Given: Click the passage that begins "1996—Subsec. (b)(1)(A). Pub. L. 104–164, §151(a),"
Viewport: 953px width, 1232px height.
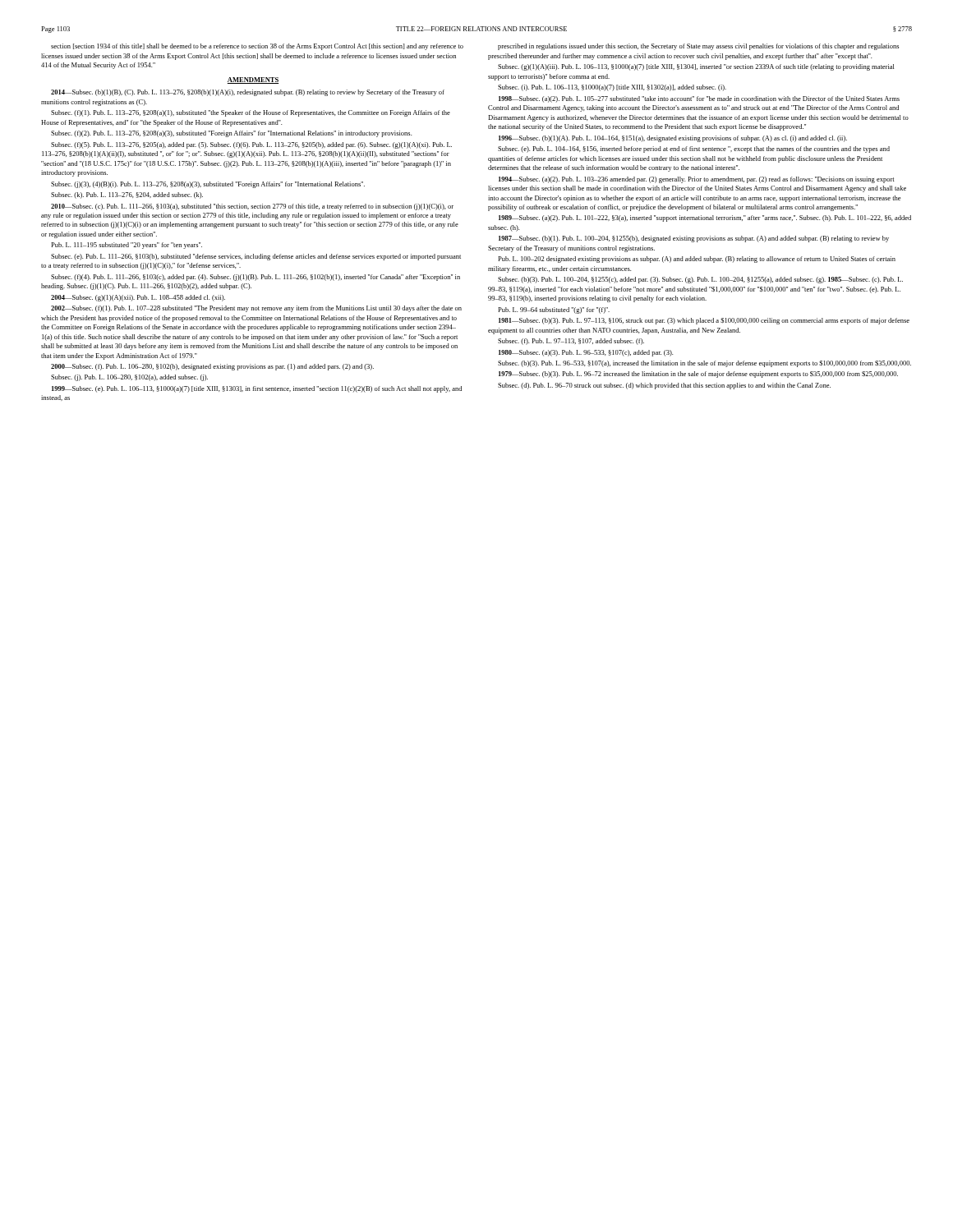Looking at the screenshot, I should (x=673, y=138).
